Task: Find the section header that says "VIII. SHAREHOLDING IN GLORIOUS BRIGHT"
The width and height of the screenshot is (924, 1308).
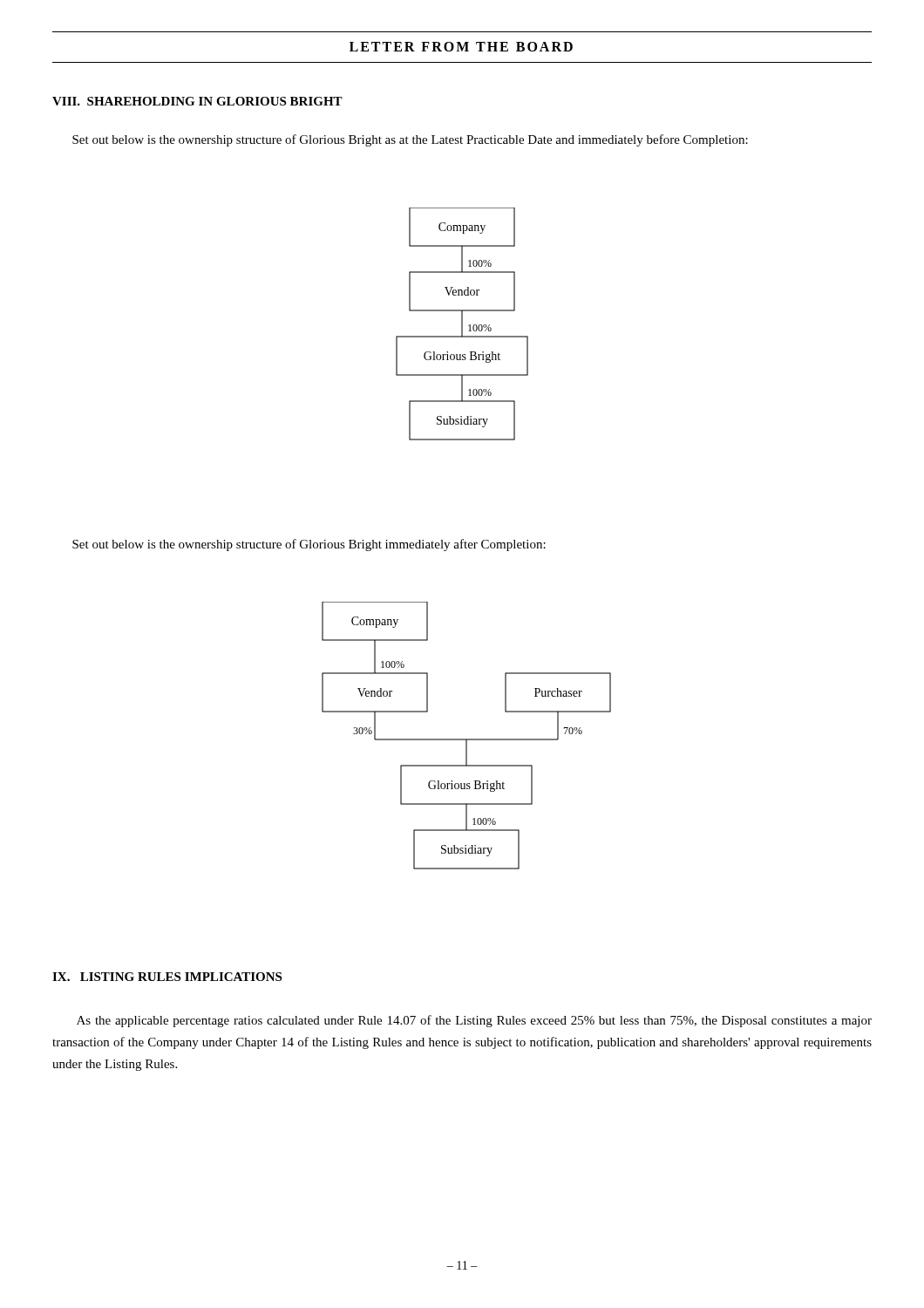Action: pyautogui.click(x=197, y=101)
